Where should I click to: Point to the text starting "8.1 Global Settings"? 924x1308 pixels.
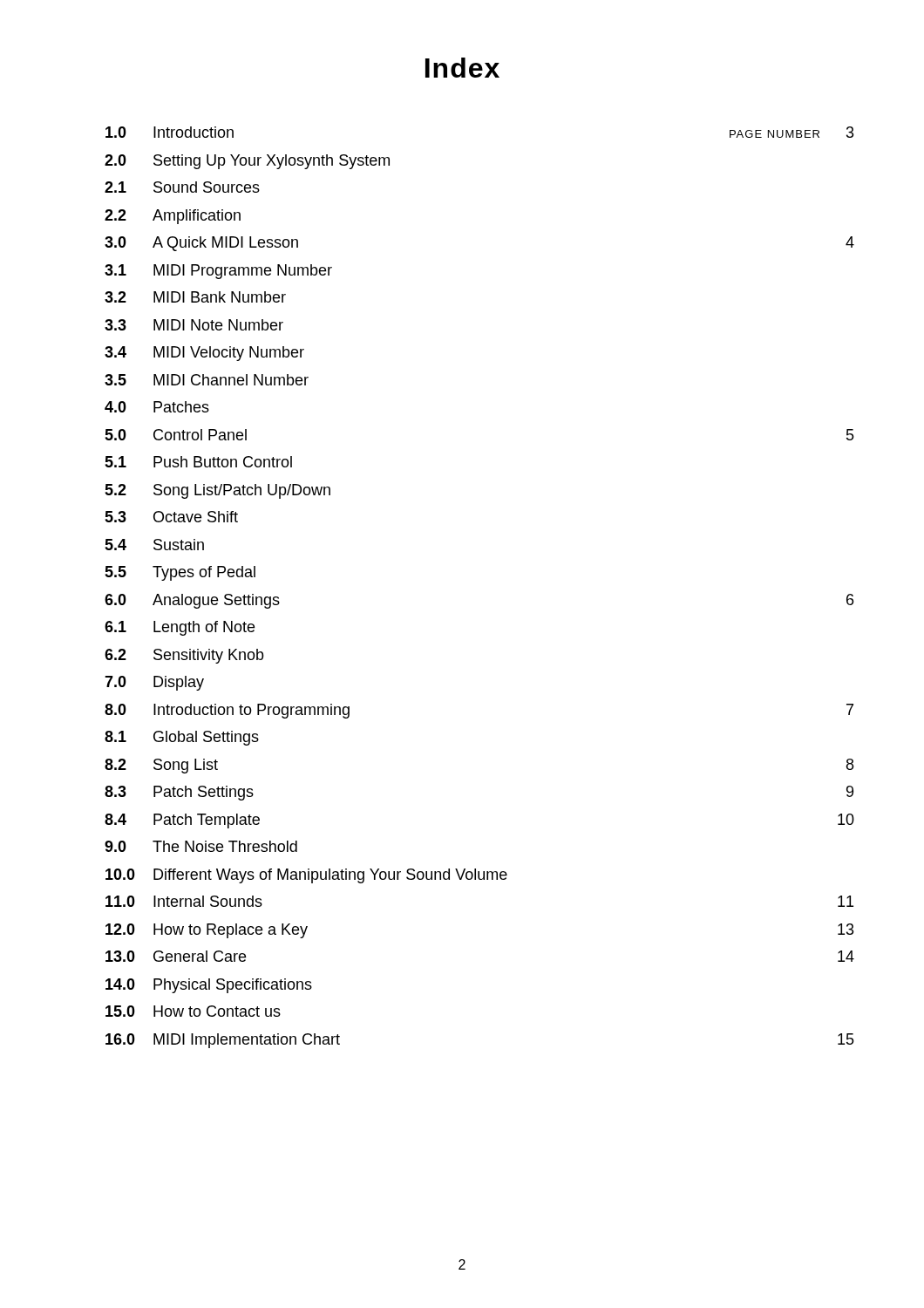182,738
